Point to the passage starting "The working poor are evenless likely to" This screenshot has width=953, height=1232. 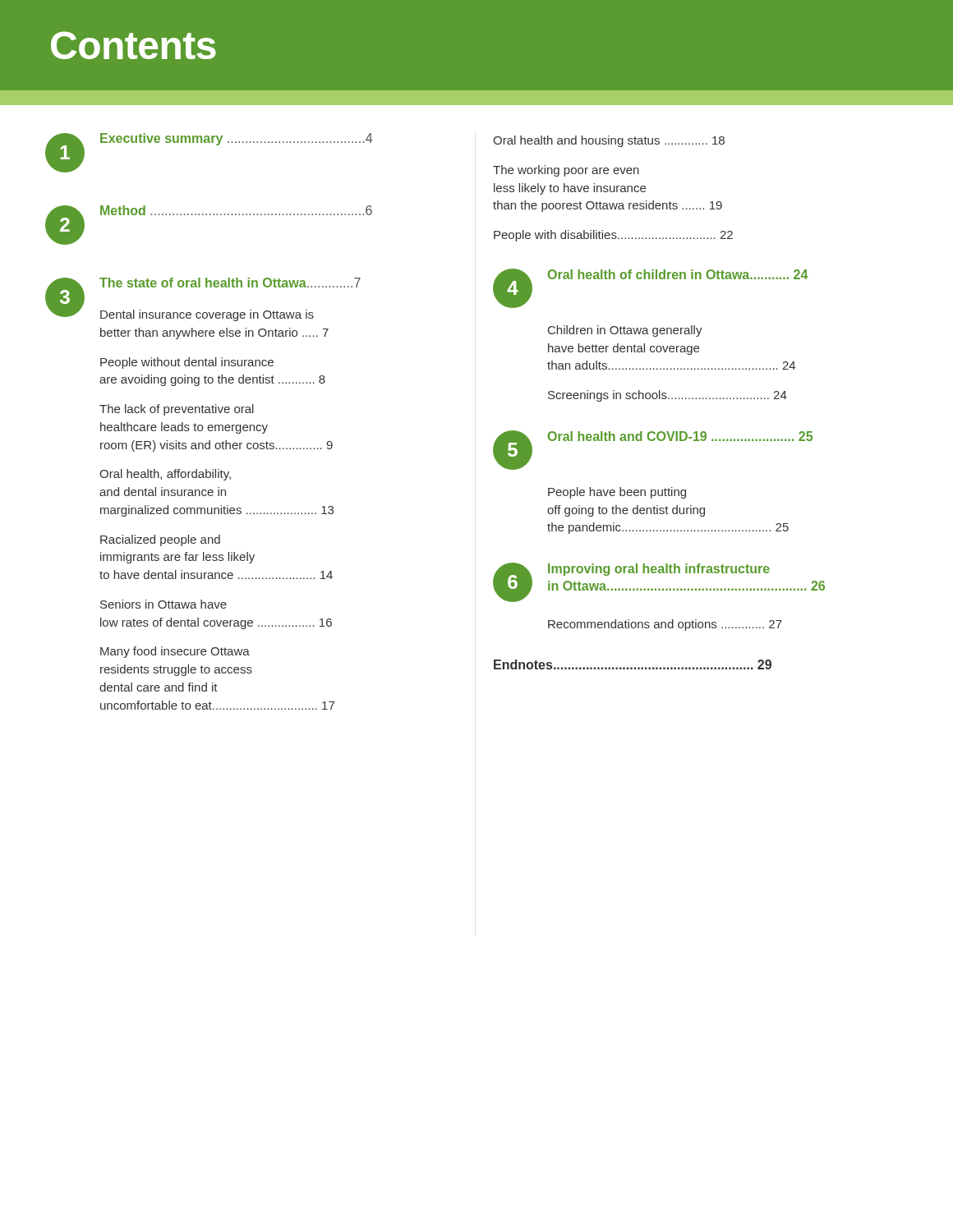pos(608,187)
